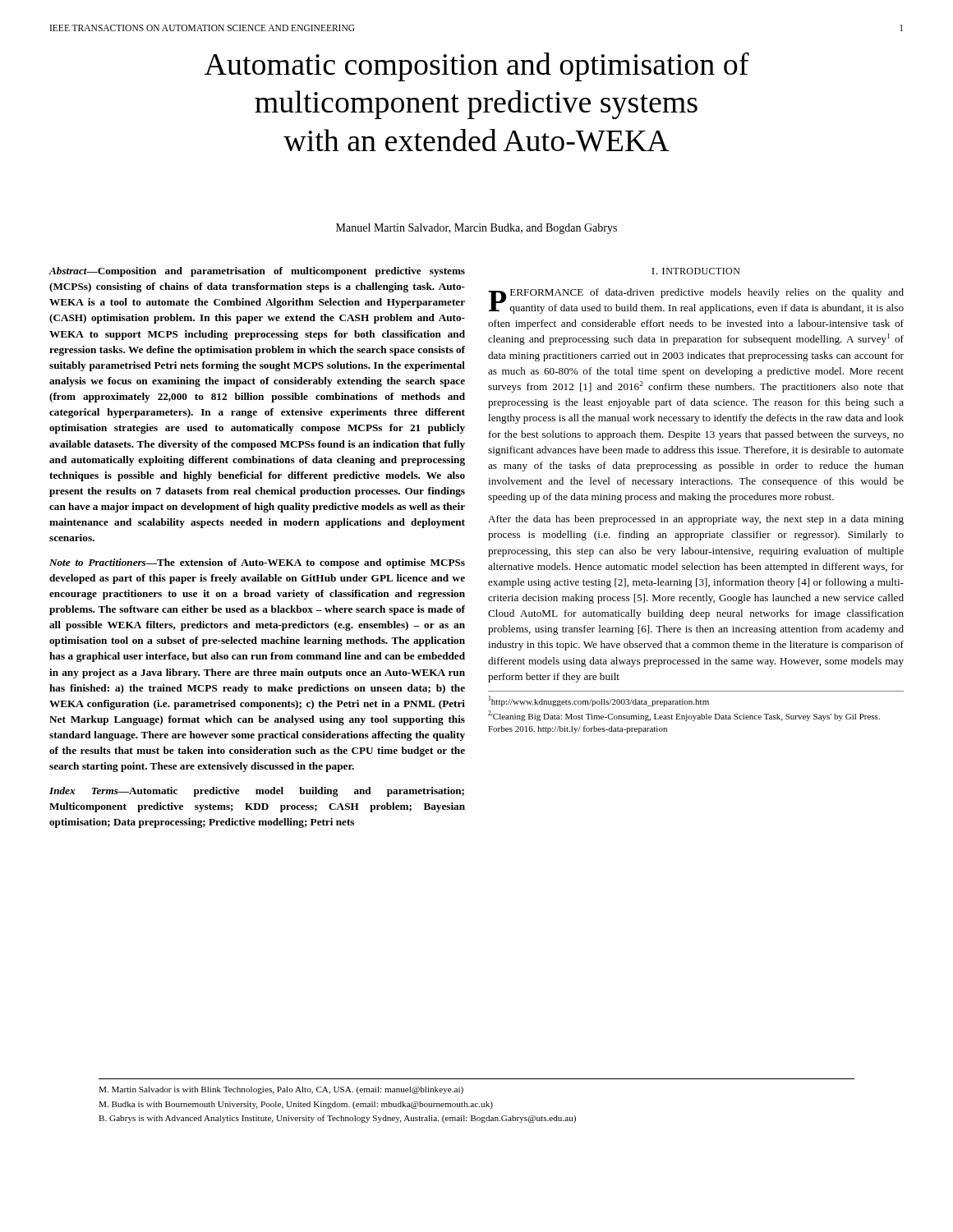Point to the block beginning "Index Terms—Automatic predictive model building and parametrisation; Multicomponent"

click(257, 806)
